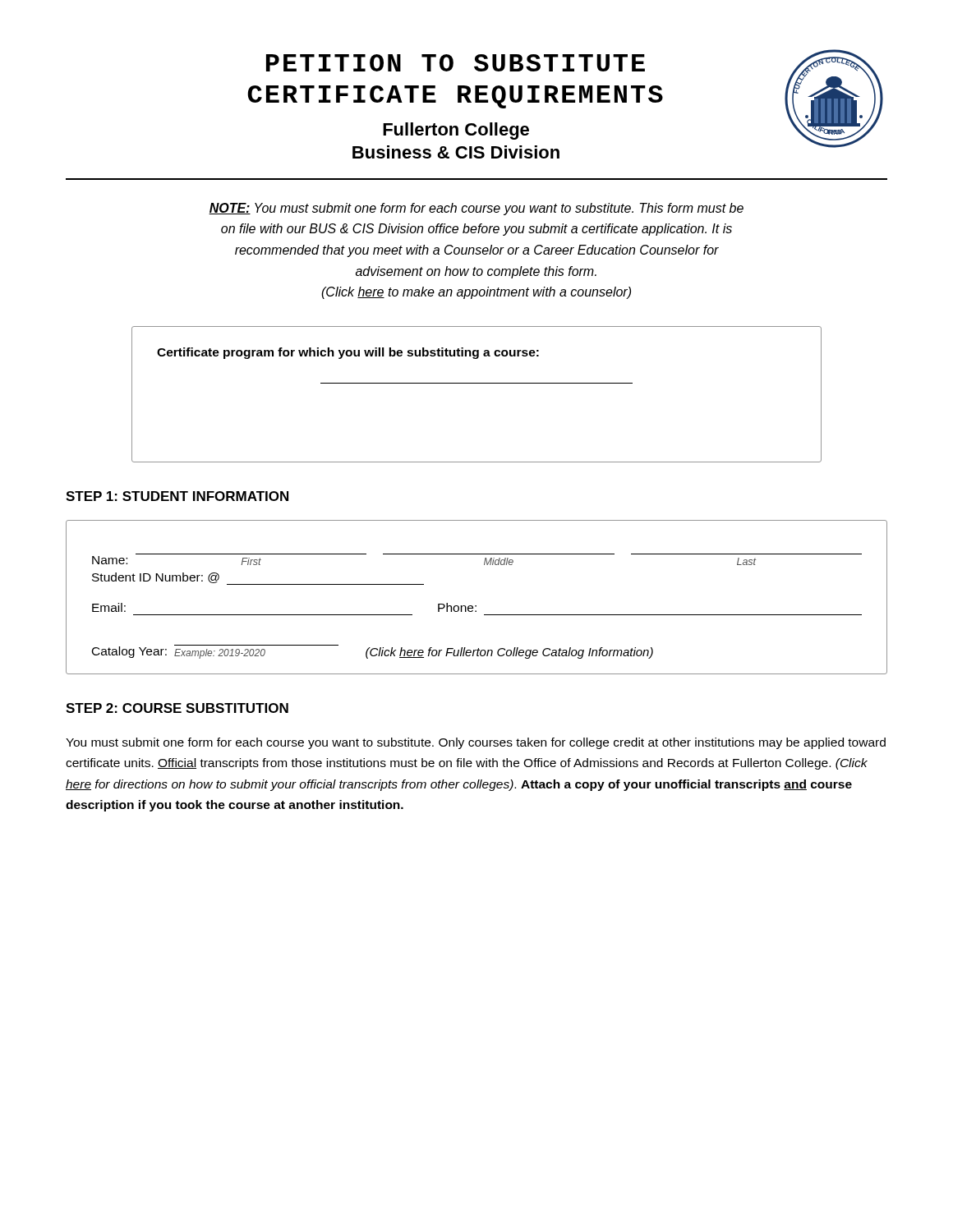Find the block on this page that starts "NOTE: You must submit one form for each"
The width and height of the screenshot is (953, 1232).
tap(476, 250)
